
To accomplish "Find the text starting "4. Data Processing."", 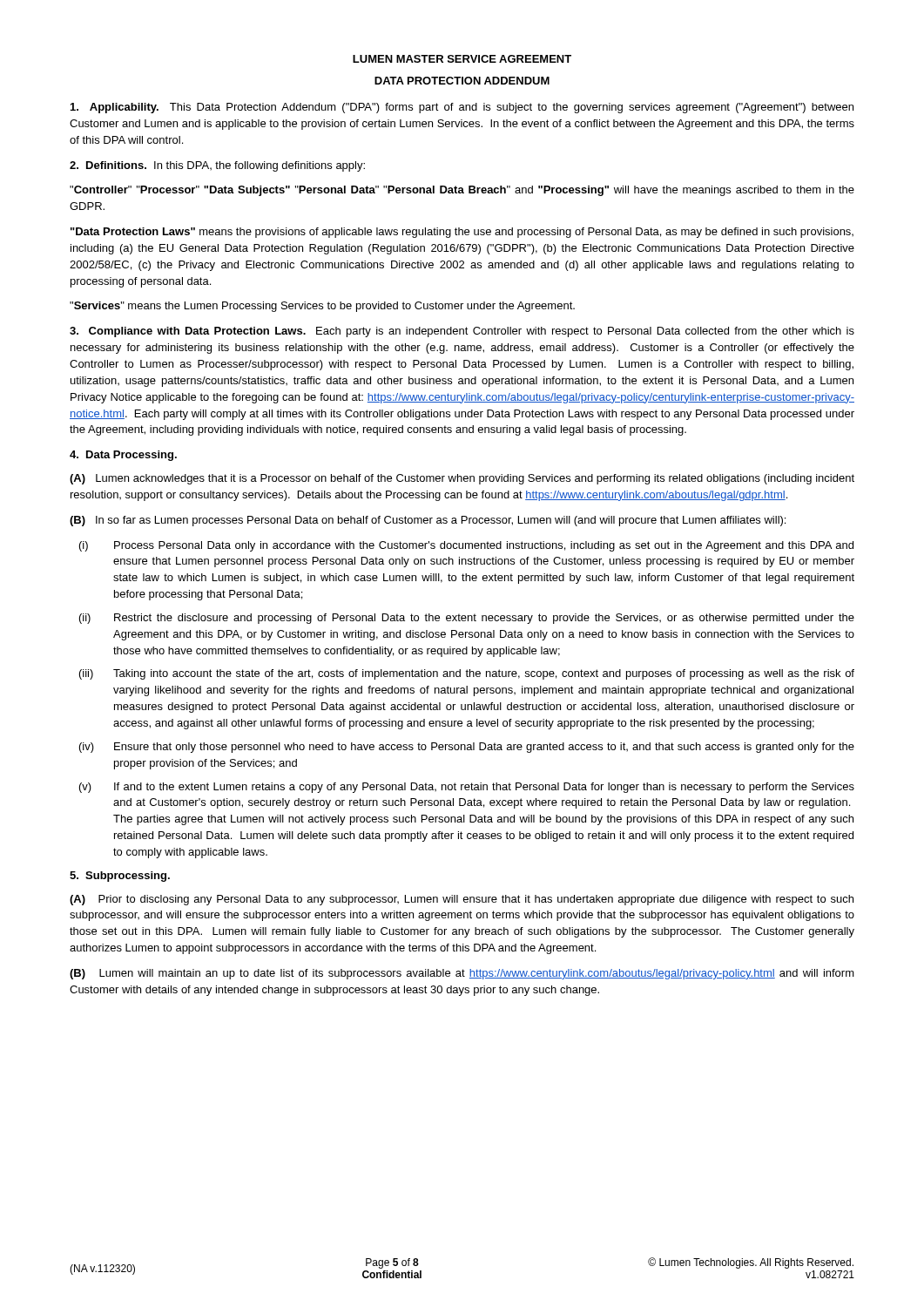I will pos(123,455).
